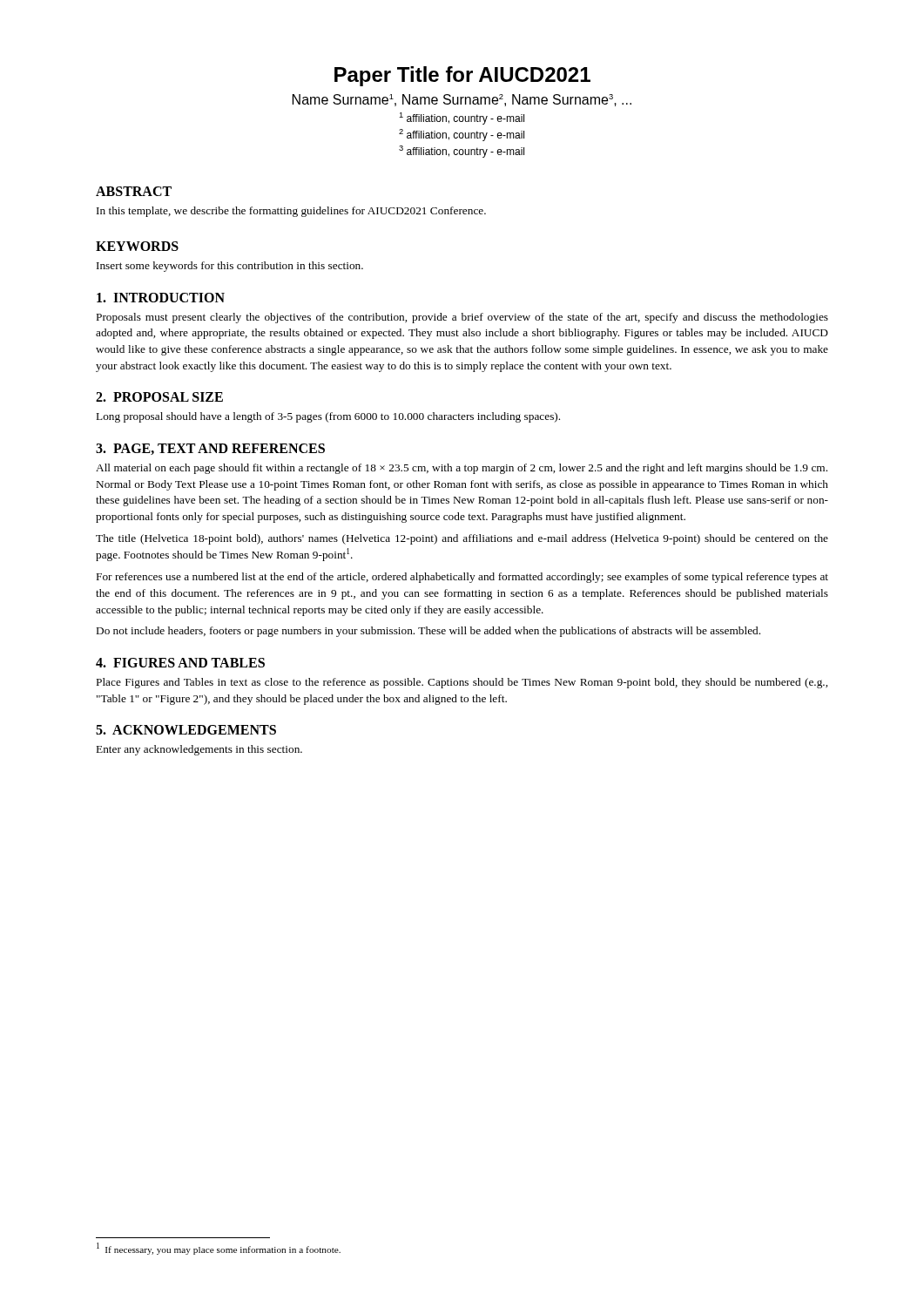This screenshot has height=1307, width=924.
Task: Click the passage that begins "Long proposal should have a length of 3-5"
Action: pos(328,416)
